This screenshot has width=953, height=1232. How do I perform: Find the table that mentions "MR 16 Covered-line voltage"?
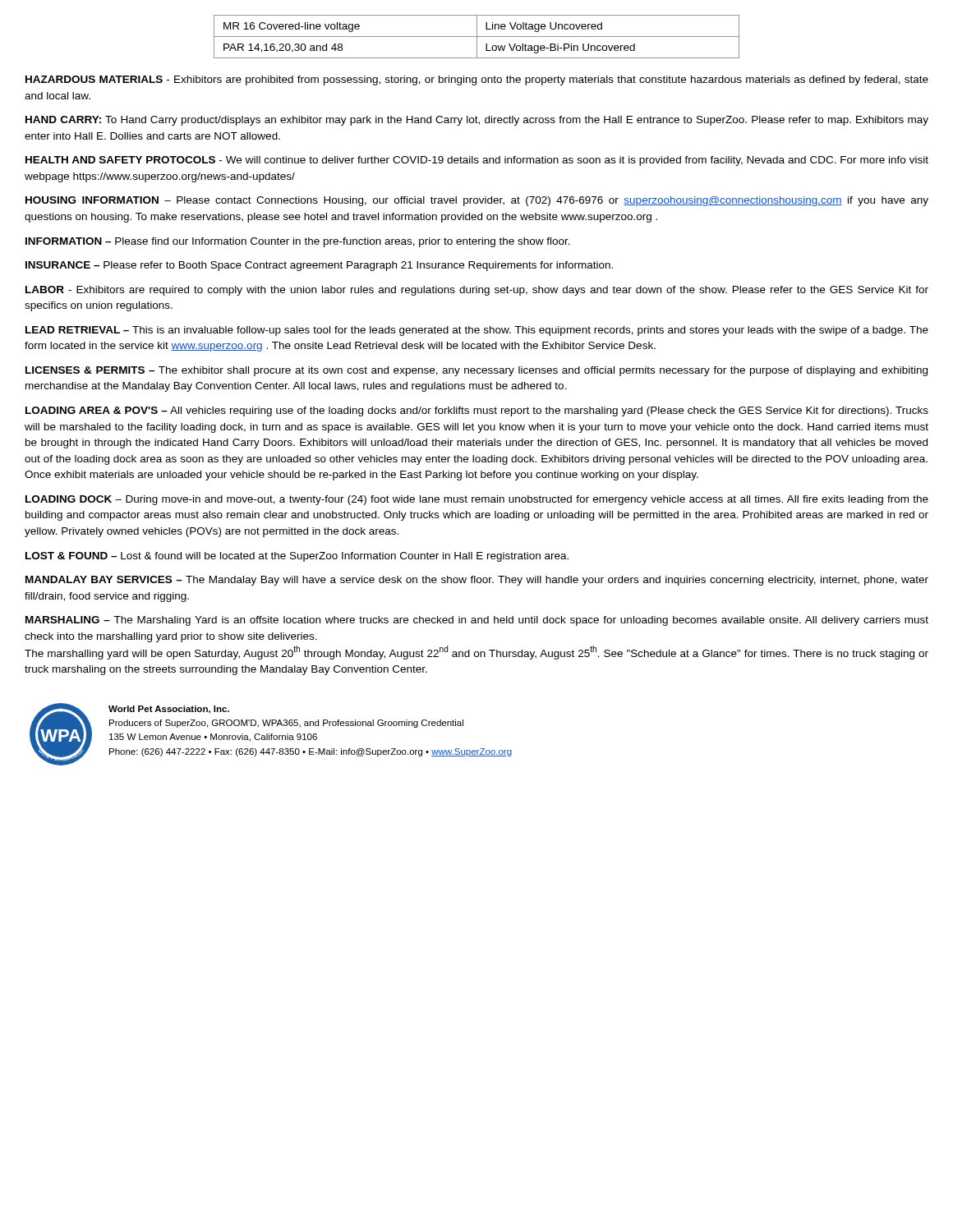click(476, 37)
